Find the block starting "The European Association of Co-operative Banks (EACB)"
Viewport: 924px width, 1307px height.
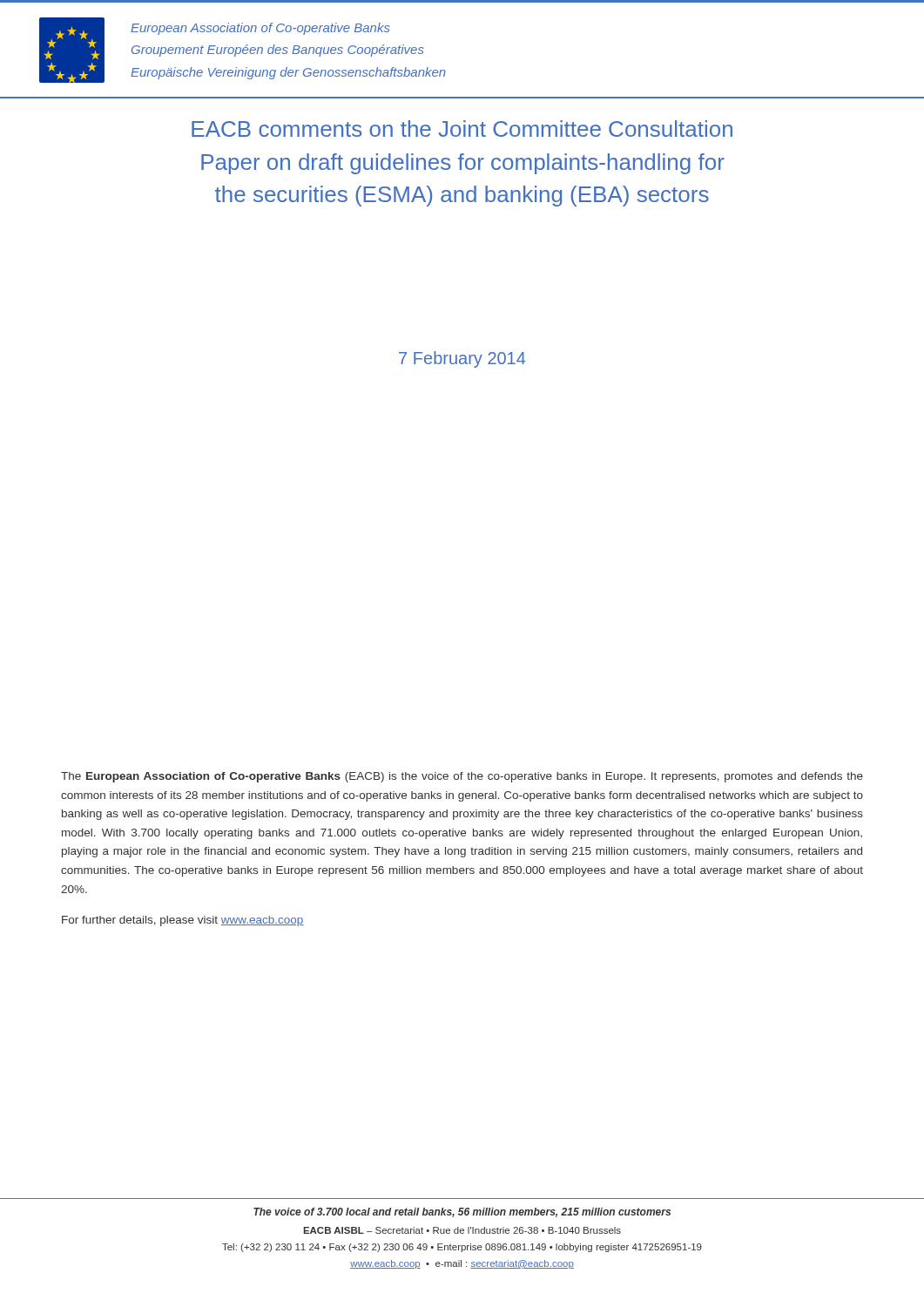462,833
